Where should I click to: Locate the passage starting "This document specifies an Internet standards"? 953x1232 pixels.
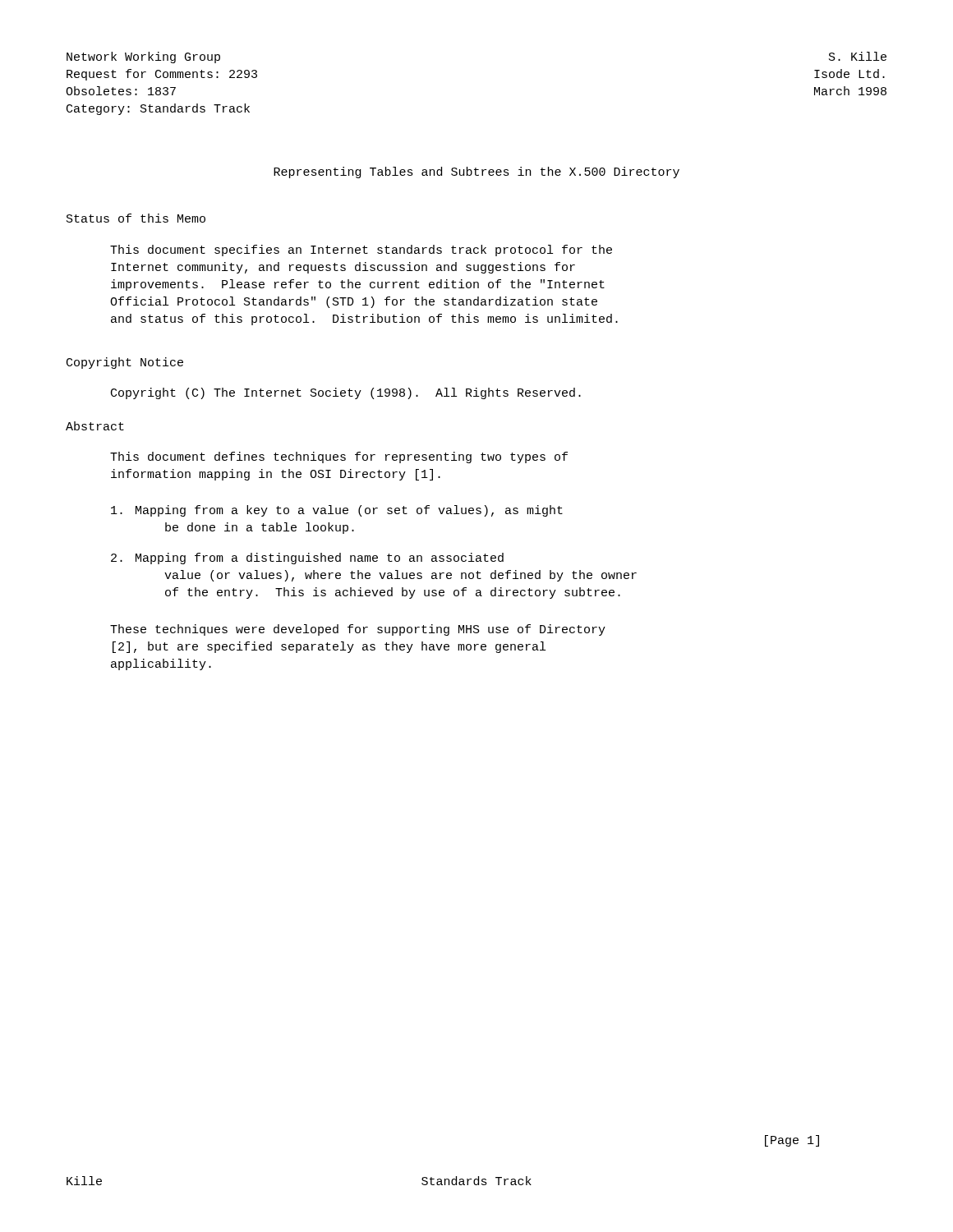[365, 285]
